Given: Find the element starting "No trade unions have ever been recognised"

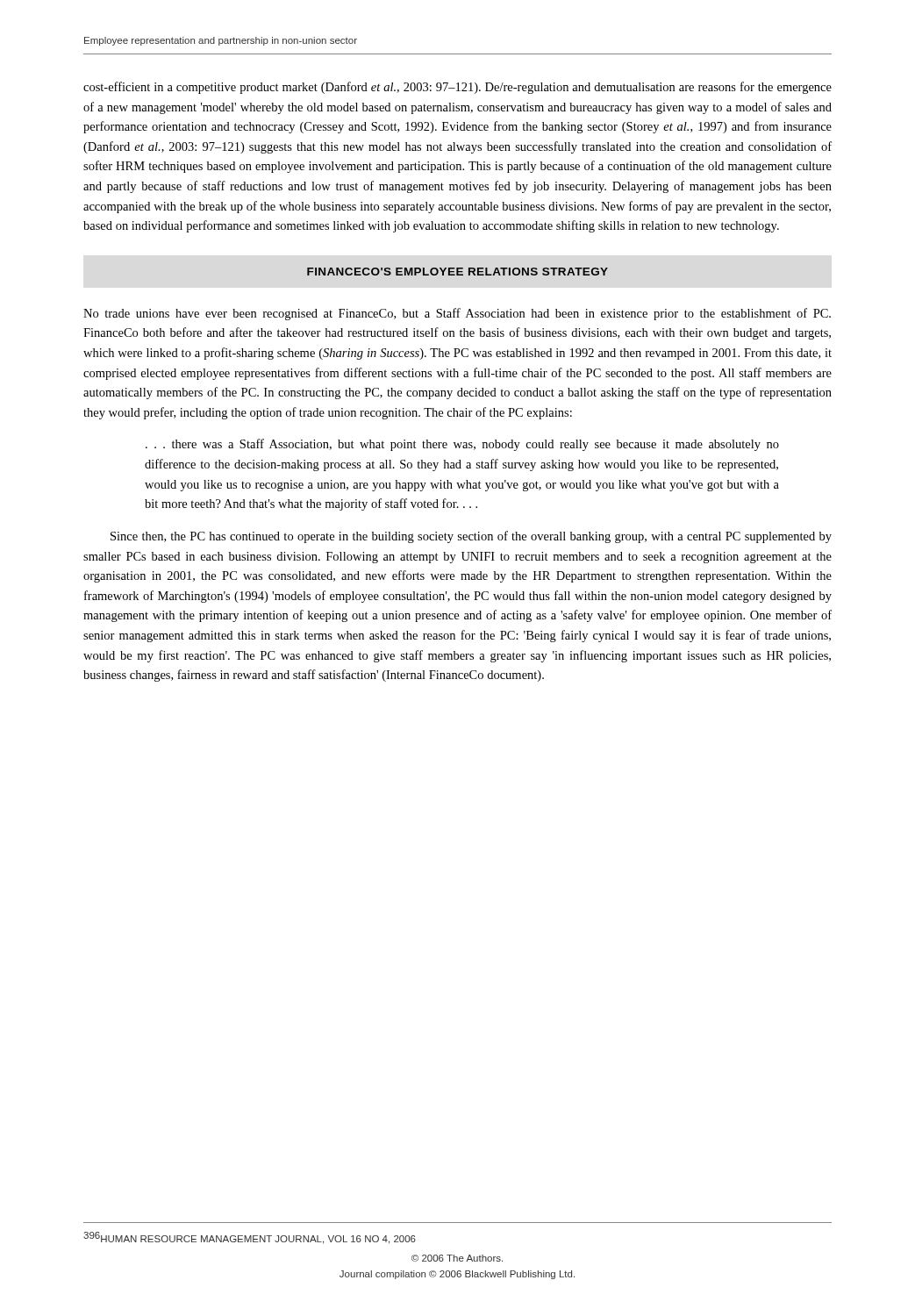Looking at the screenshot, I should 458,363.
